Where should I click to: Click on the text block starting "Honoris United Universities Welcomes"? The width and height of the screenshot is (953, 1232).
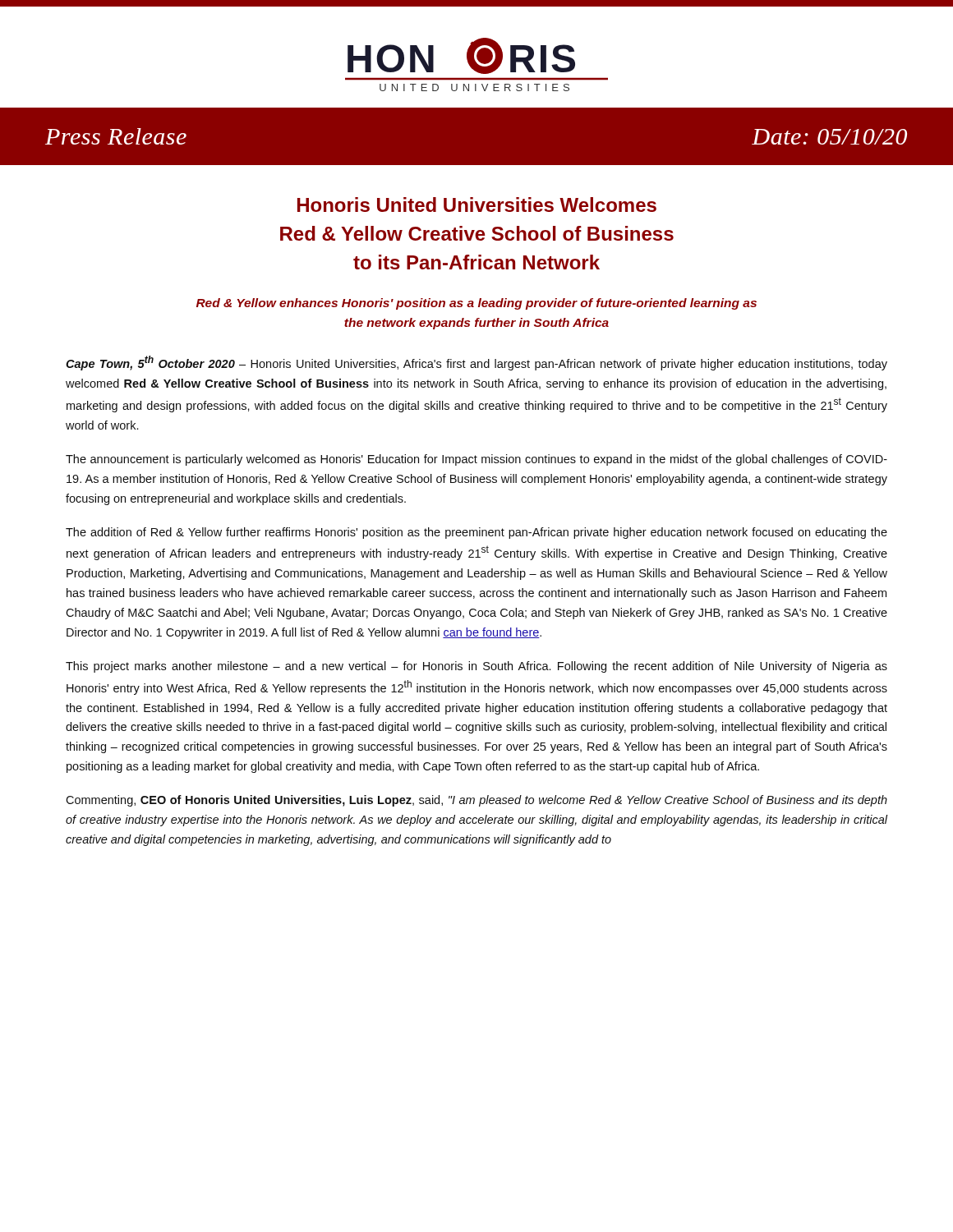pos(476,233)
